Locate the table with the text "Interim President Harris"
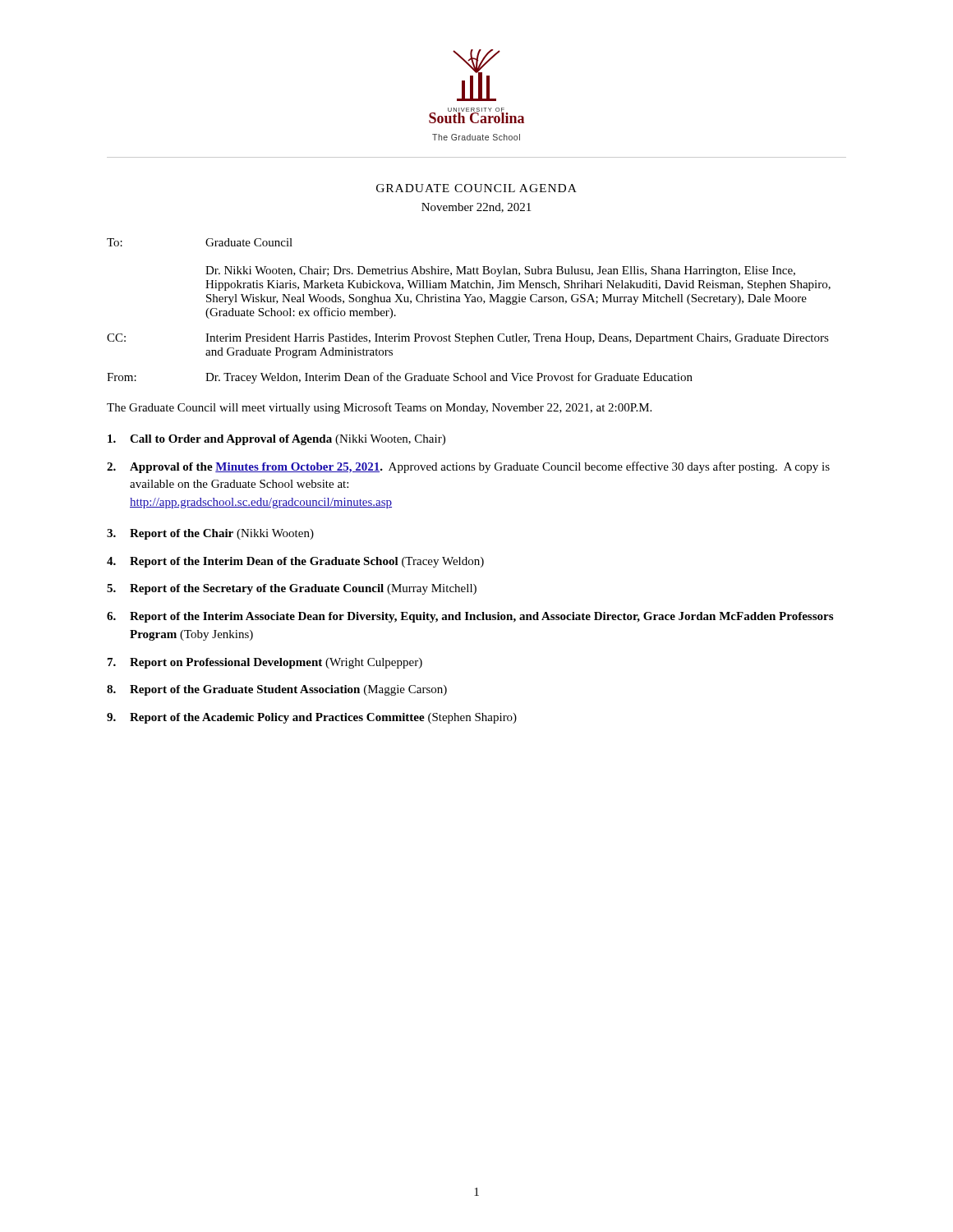953x1232 pixels. [476, 310]
